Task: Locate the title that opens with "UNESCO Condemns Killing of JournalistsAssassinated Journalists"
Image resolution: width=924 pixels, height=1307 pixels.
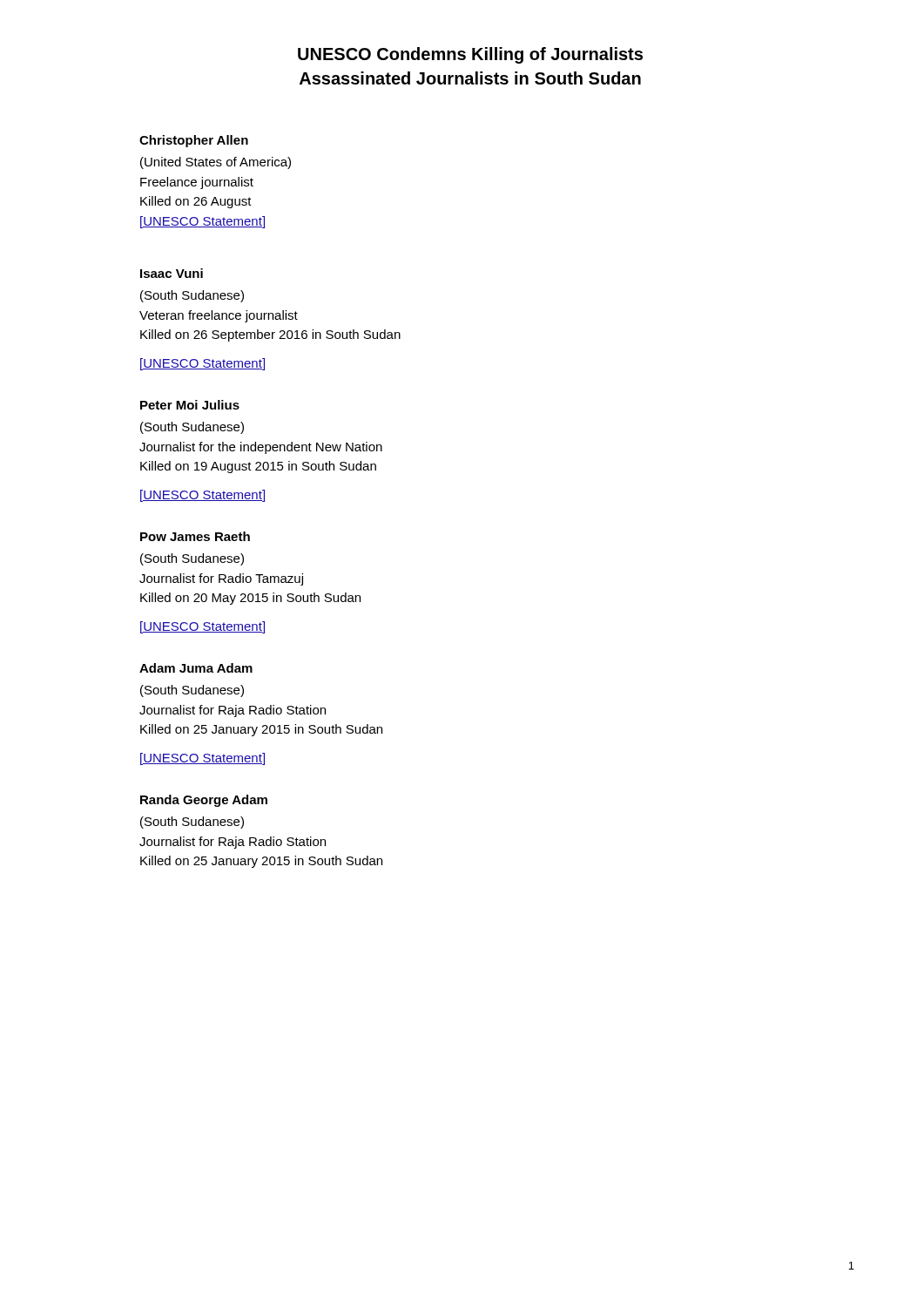Action: pyautogui.click(x=470, y=66)
